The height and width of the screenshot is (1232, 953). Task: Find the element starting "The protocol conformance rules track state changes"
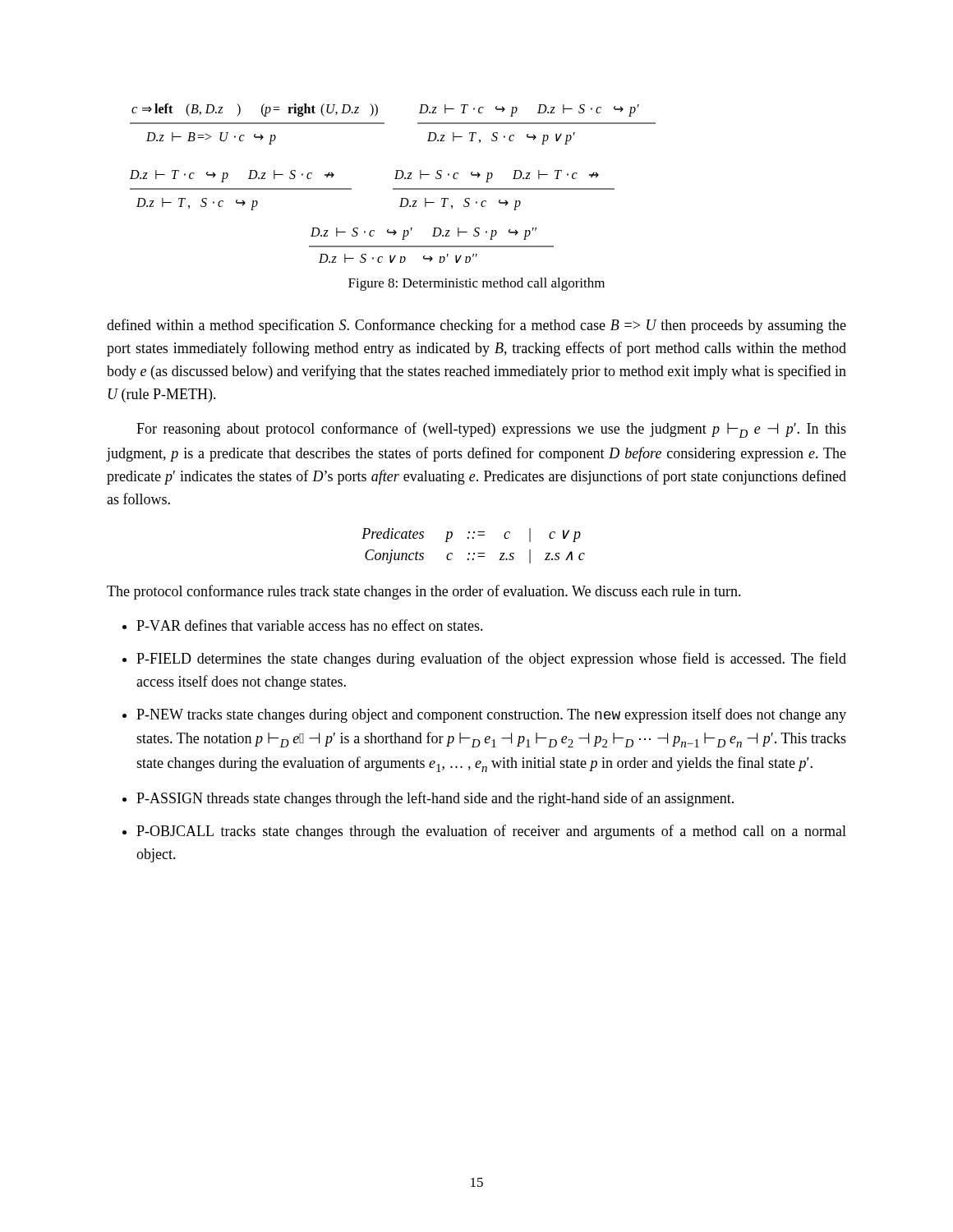click(476, 592)
